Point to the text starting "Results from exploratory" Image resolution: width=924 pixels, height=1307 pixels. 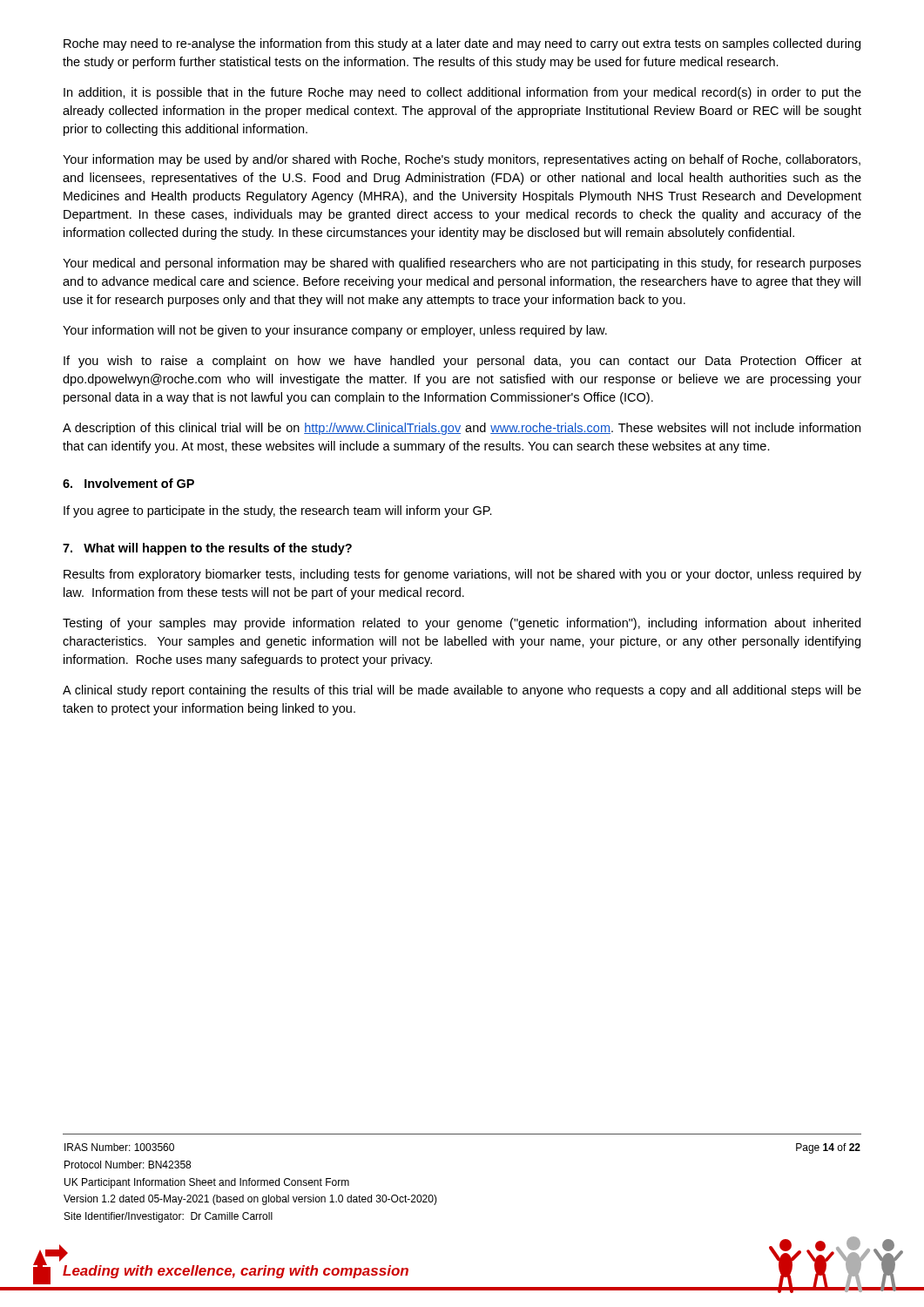tap(462, 583)
